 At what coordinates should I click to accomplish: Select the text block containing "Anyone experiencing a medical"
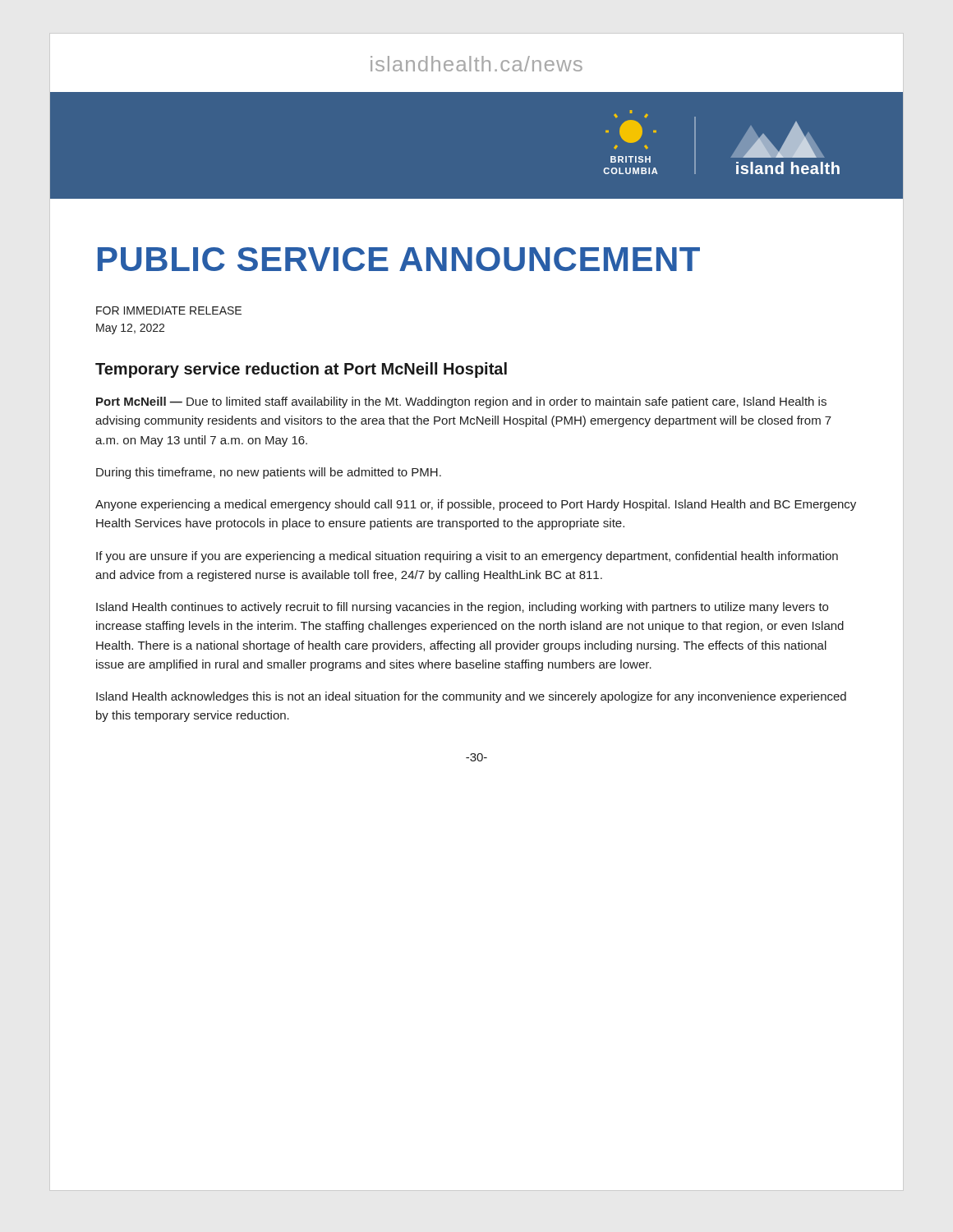476,513
